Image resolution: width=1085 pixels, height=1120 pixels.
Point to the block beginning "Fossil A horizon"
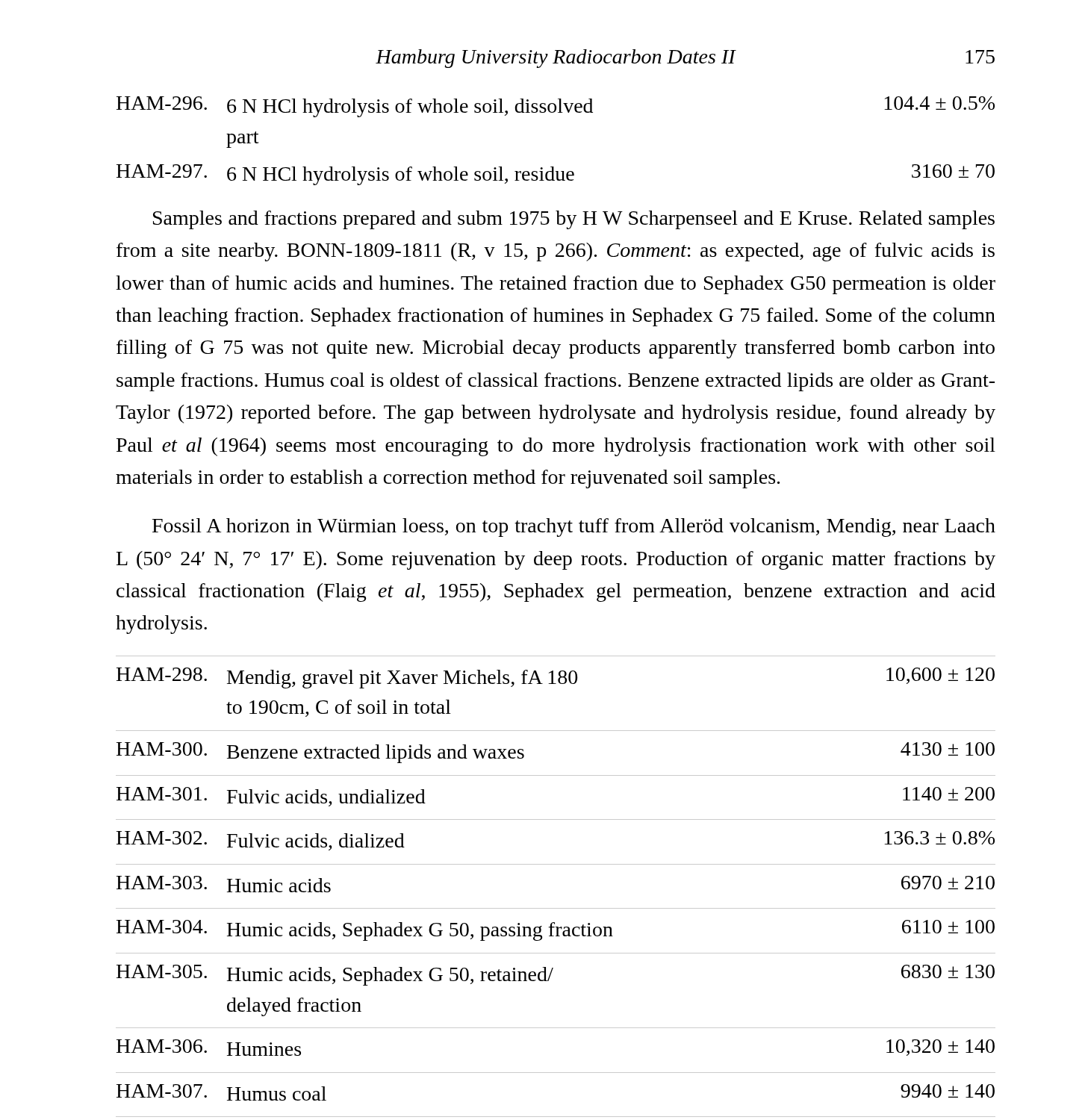556,574
